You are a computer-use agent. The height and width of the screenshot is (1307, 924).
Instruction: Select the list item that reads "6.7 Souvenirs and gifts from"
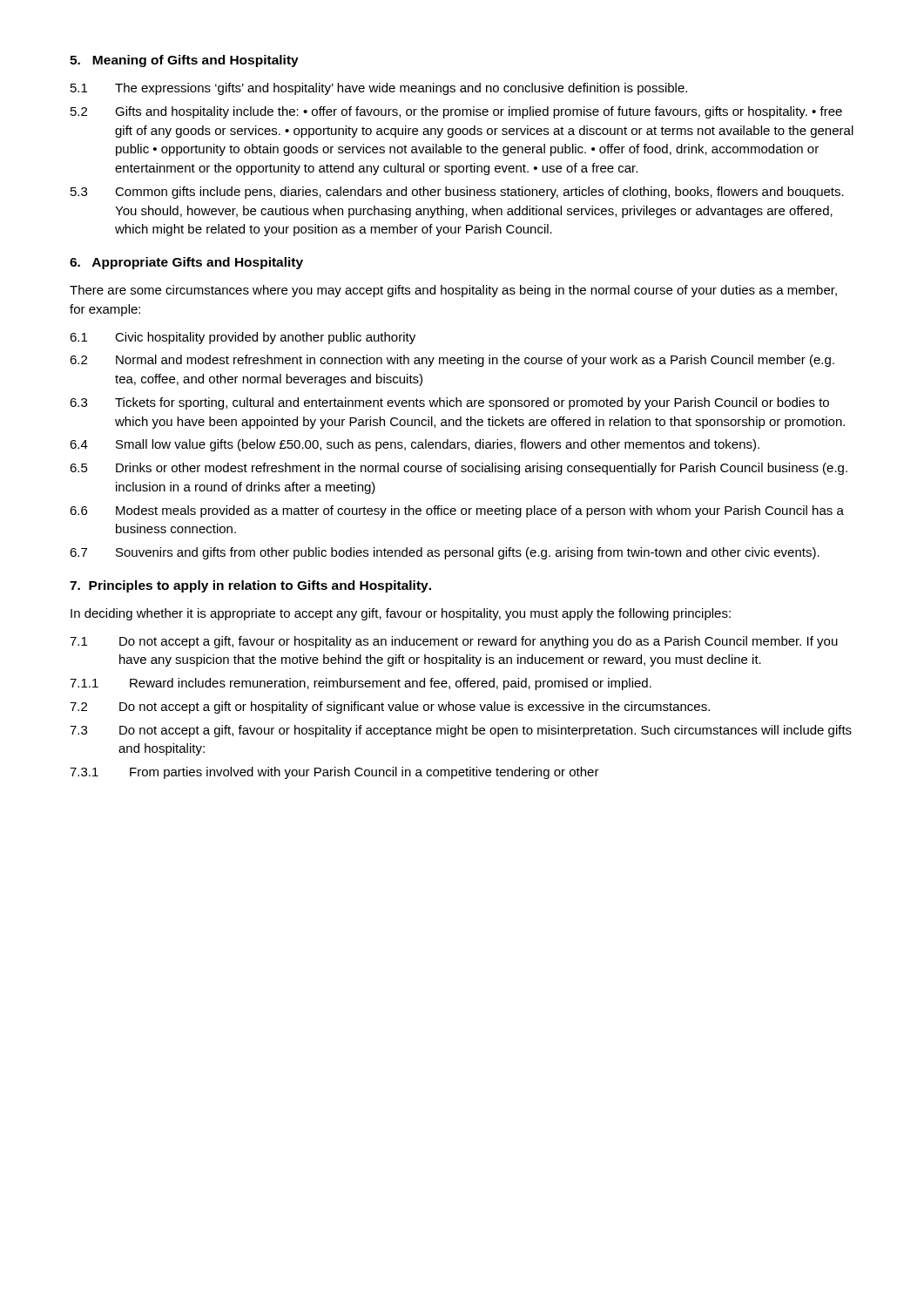click(x=462, y=552)
